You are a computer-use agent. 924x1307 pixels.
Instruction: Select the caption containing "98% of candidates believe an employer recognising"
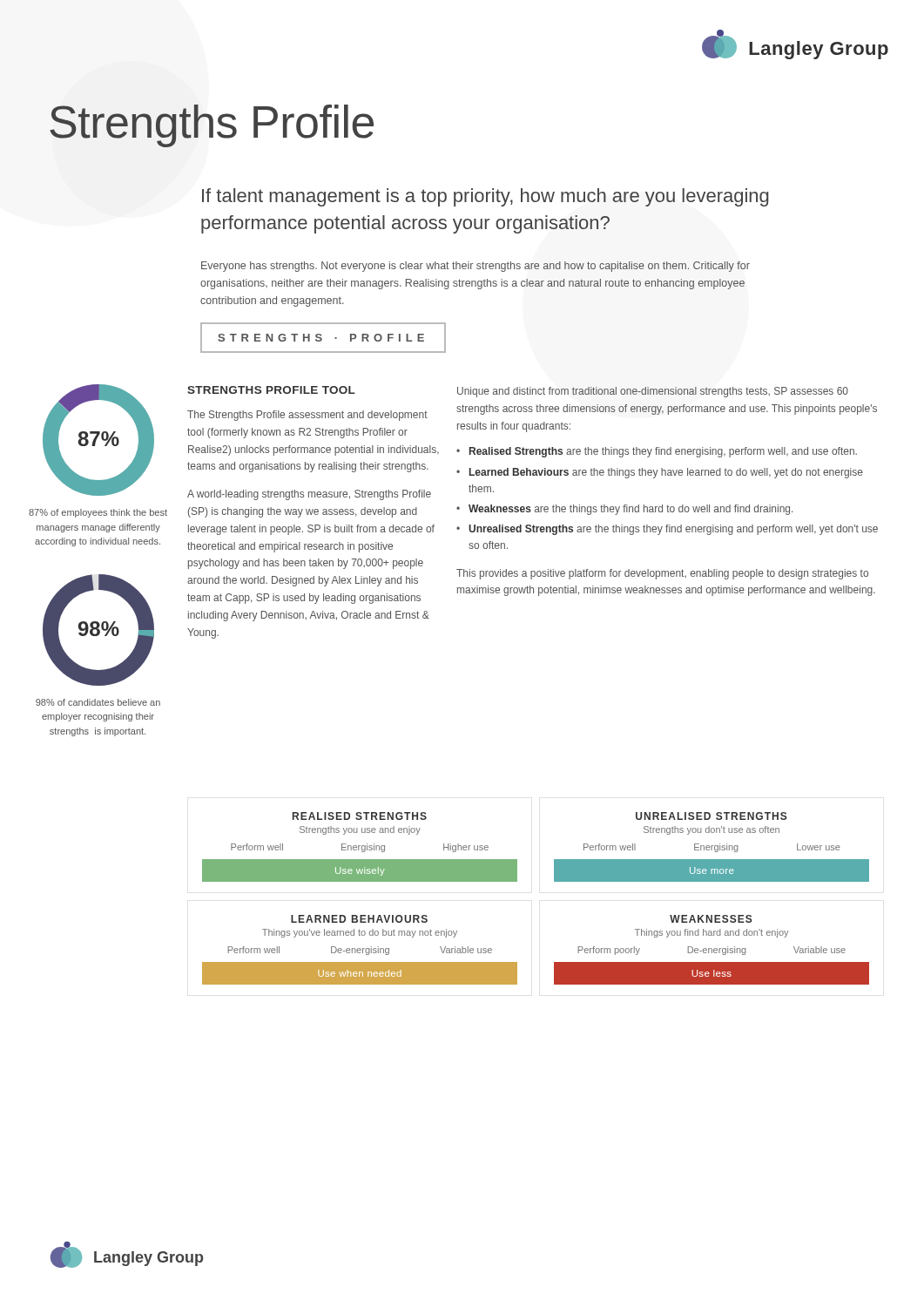98,716
